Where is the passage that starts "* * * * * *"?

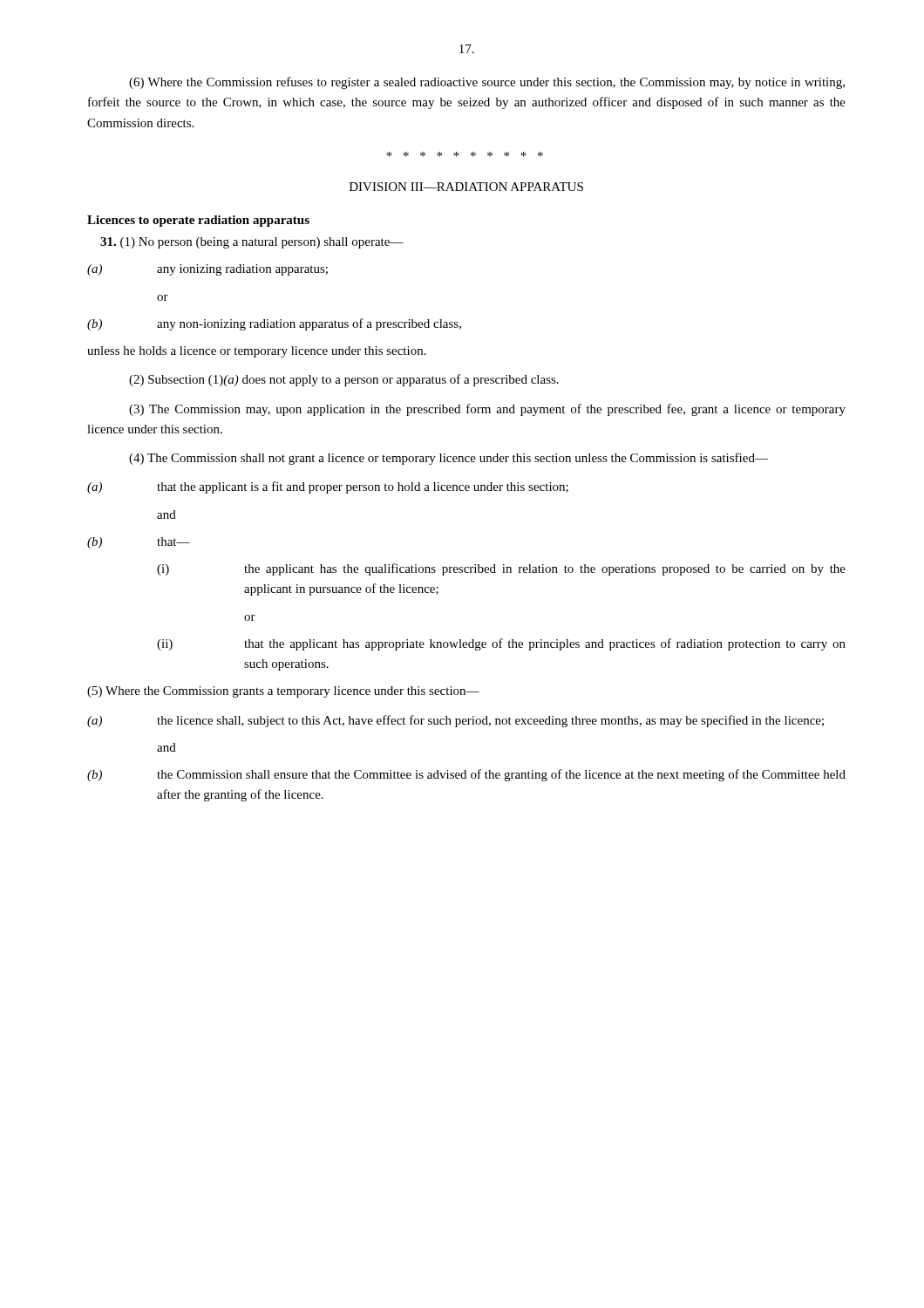(x=466, y=156)
